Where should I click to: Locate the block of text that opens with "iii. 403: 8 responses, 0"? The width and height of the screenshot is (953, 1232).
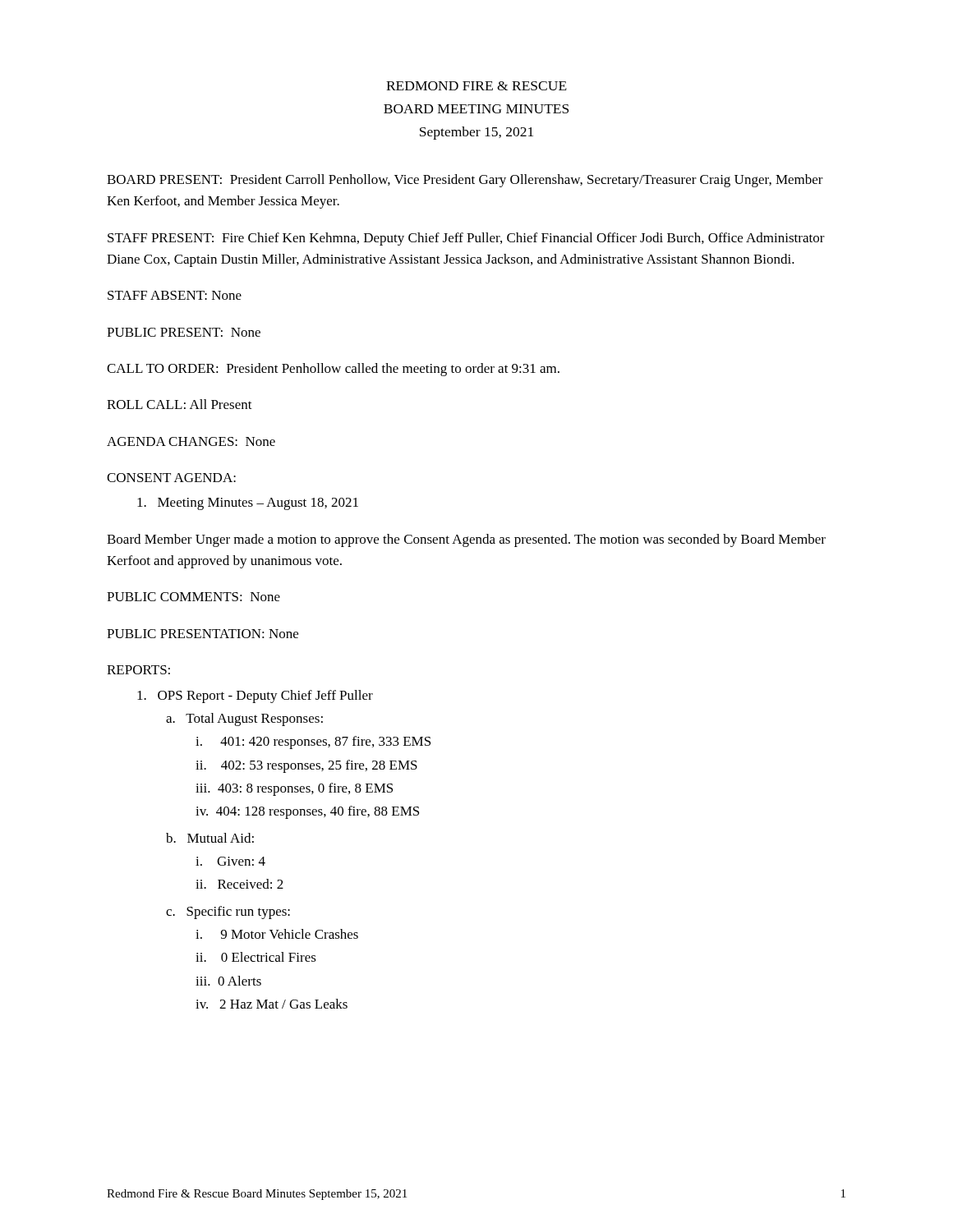coord(295,788)
